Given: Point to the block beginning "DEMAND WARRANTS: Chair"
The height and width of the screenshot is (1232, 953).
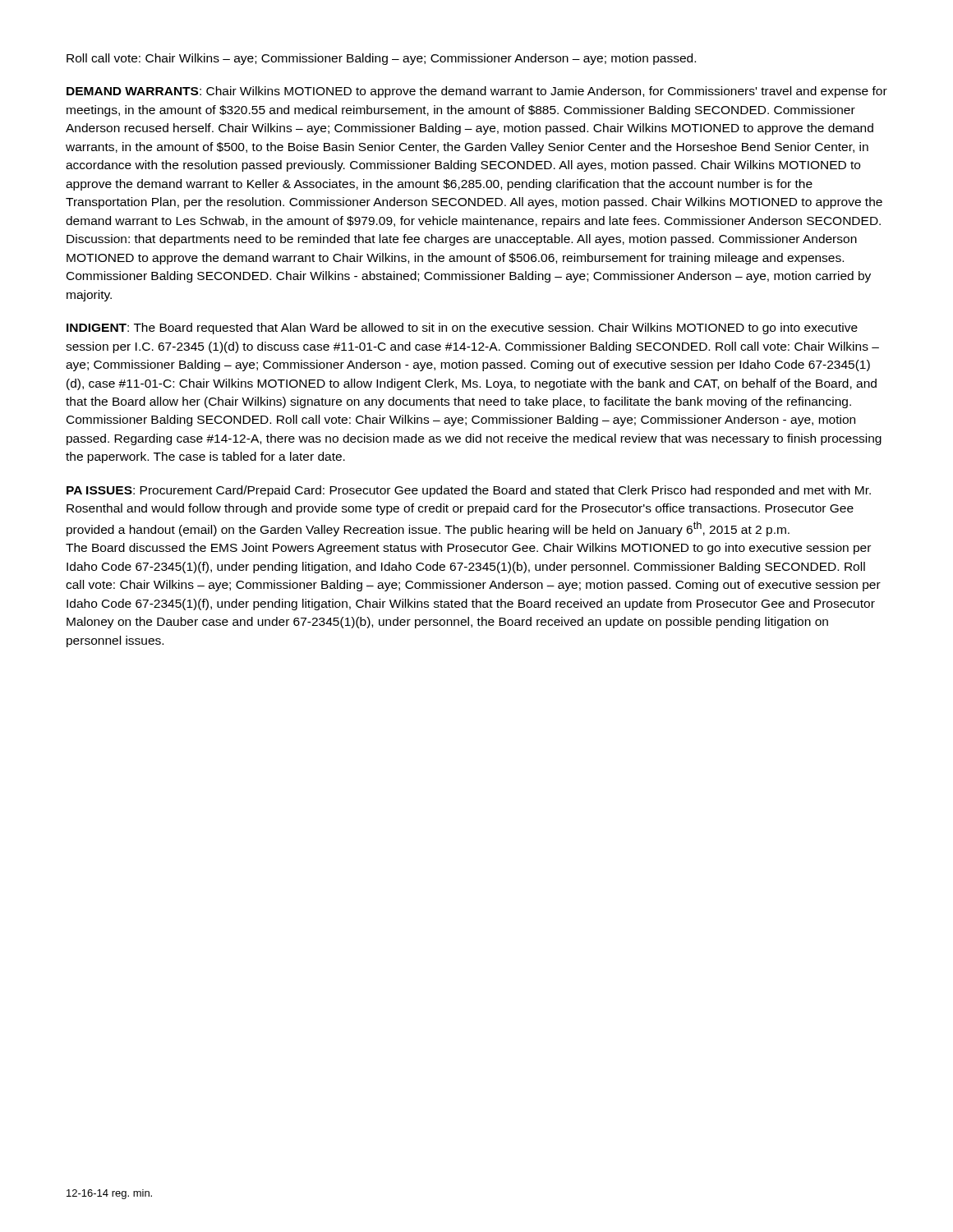Looking at the screenshot, I should [x=476, y=193].
